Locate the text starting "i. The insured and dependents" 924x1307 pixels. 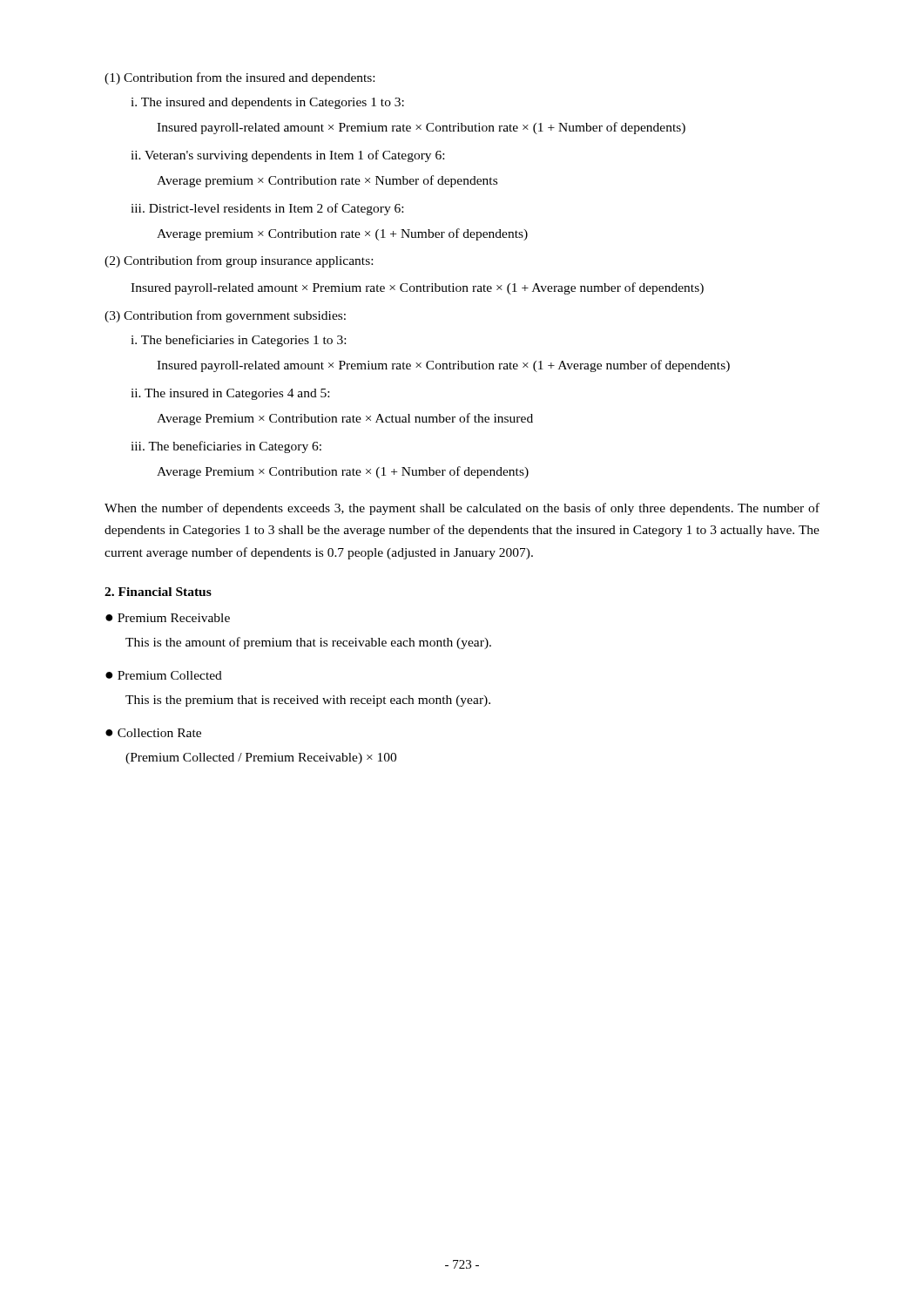(268, 101)
